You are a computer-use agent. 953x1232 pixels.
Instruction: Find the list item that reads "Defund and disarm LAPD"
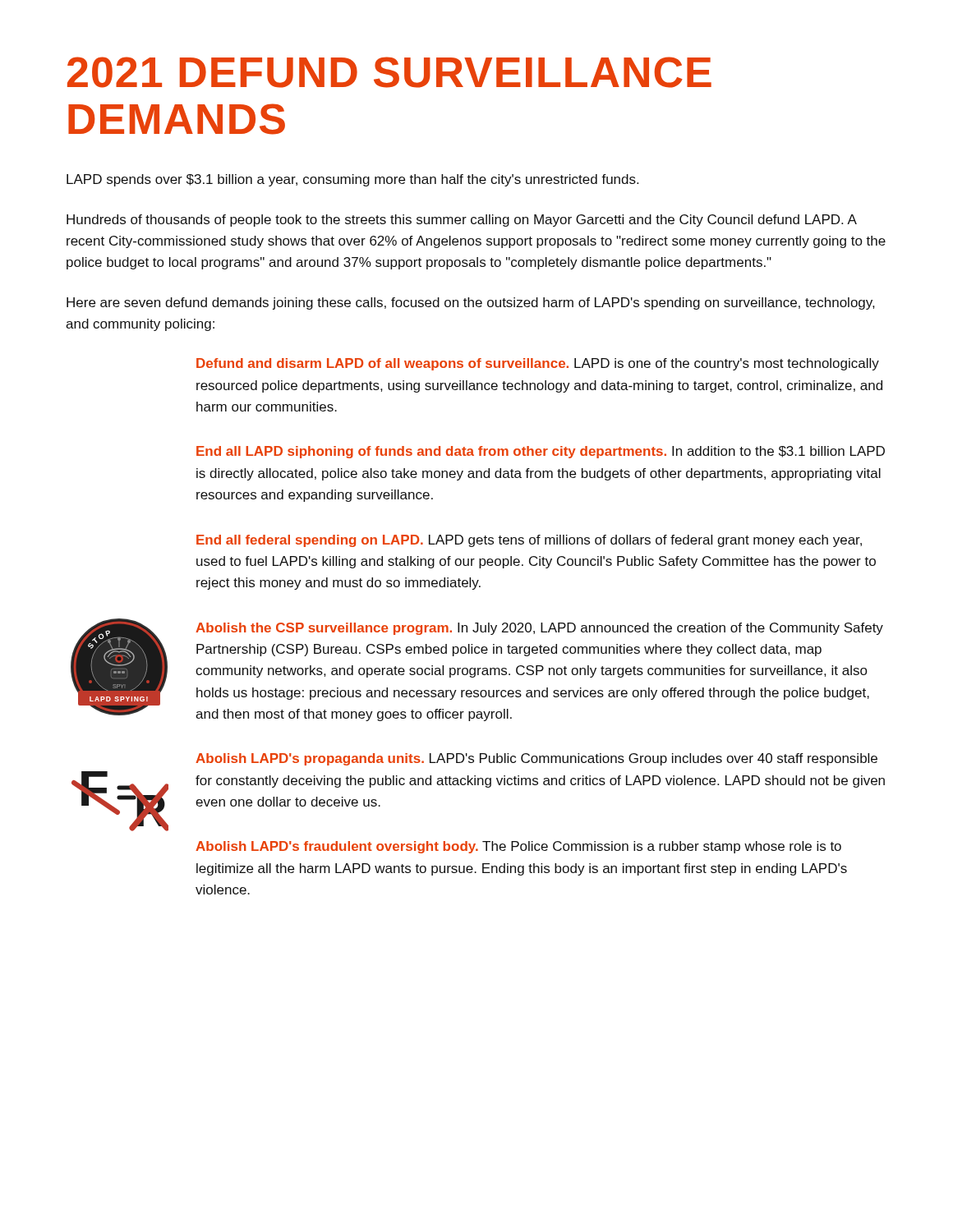[x=539, y=385]
